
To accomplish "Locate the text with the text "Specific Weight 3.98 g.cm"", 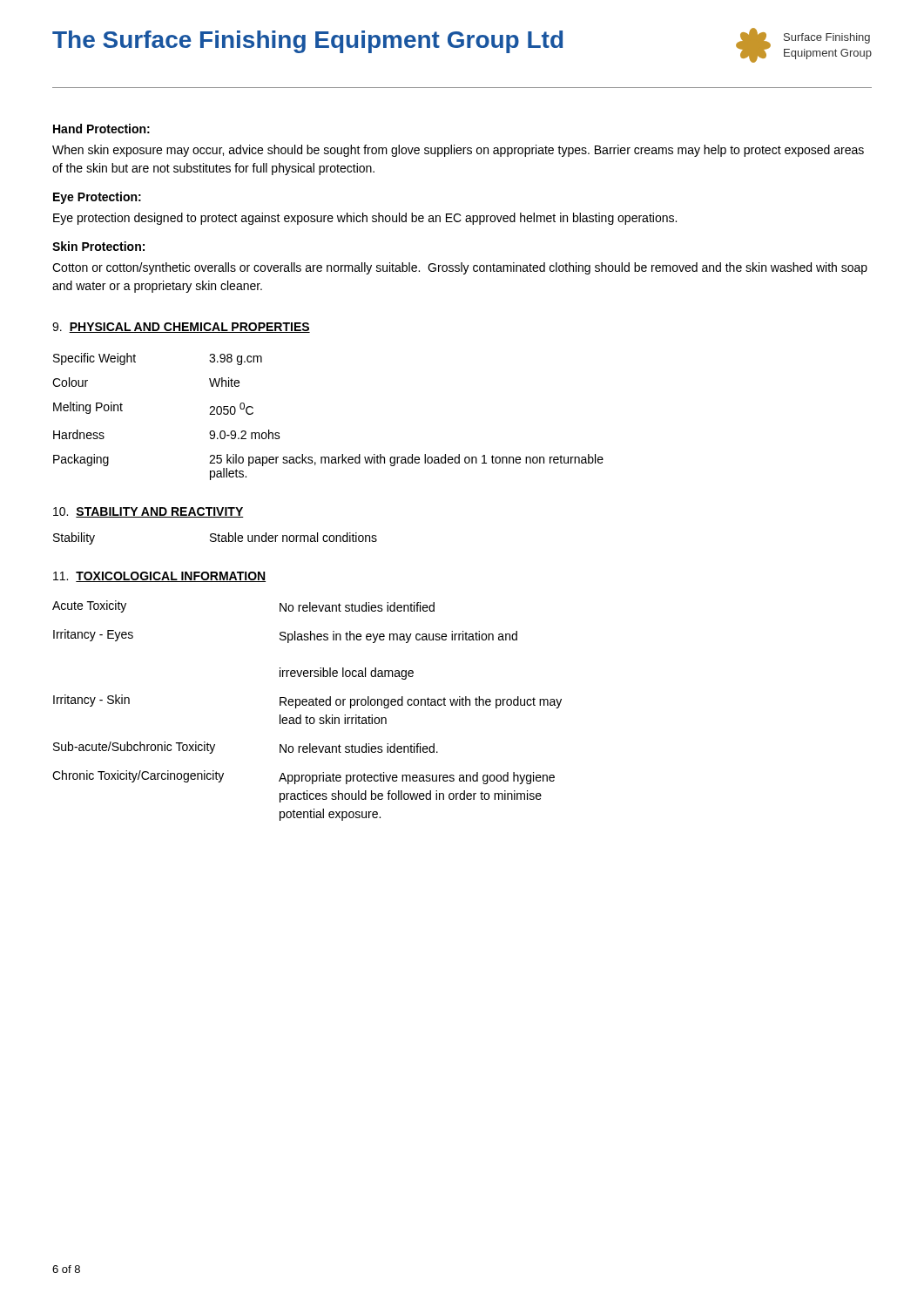I will [x=90, y=359].
